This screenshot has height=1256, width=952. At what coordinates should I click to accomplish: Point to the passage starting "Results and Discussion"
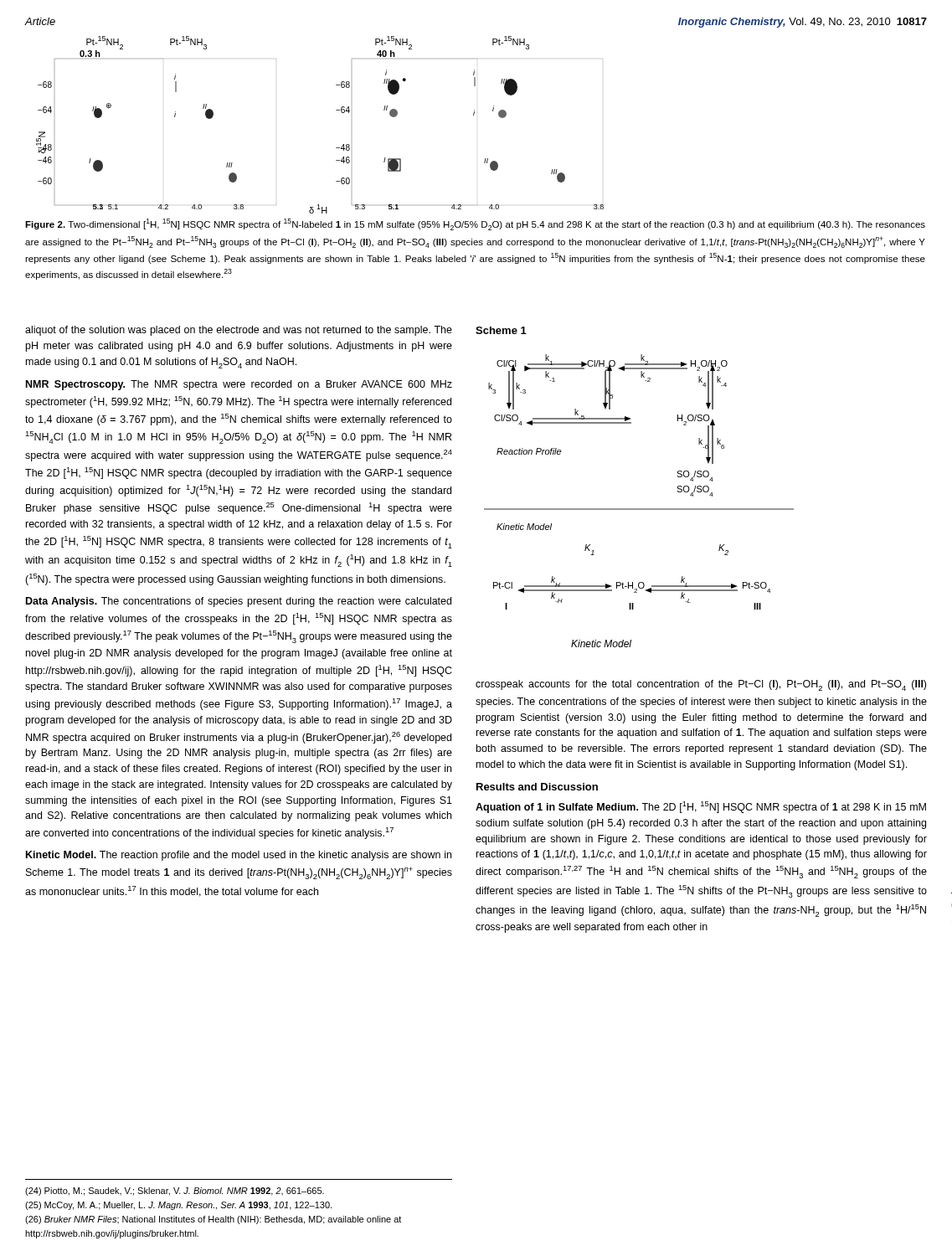pyautogui.click(x=537, y=786)
